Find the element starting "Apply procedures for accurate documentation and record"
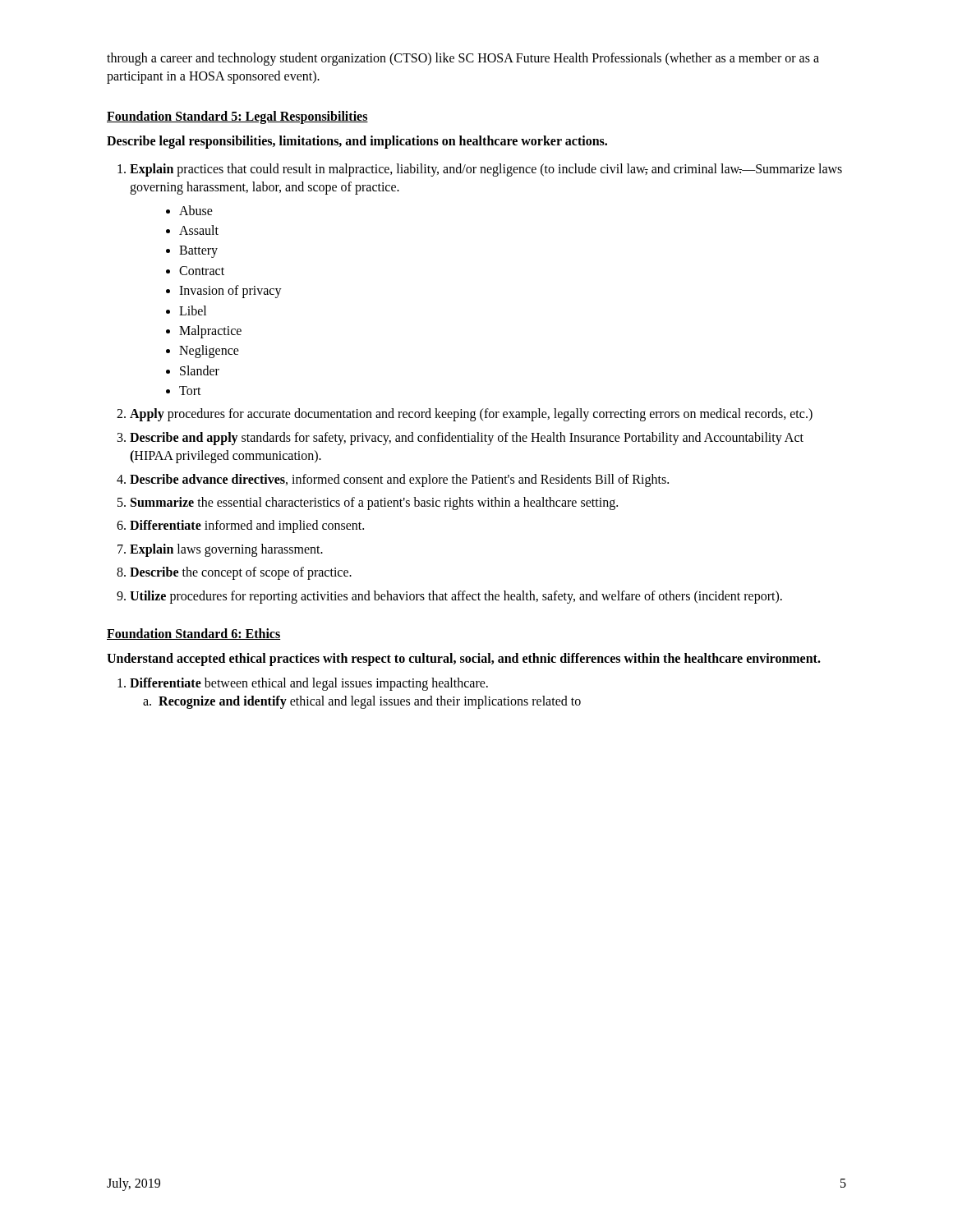Image resolution: width=953 pixels, height=1232 pixels. [471, 414]
